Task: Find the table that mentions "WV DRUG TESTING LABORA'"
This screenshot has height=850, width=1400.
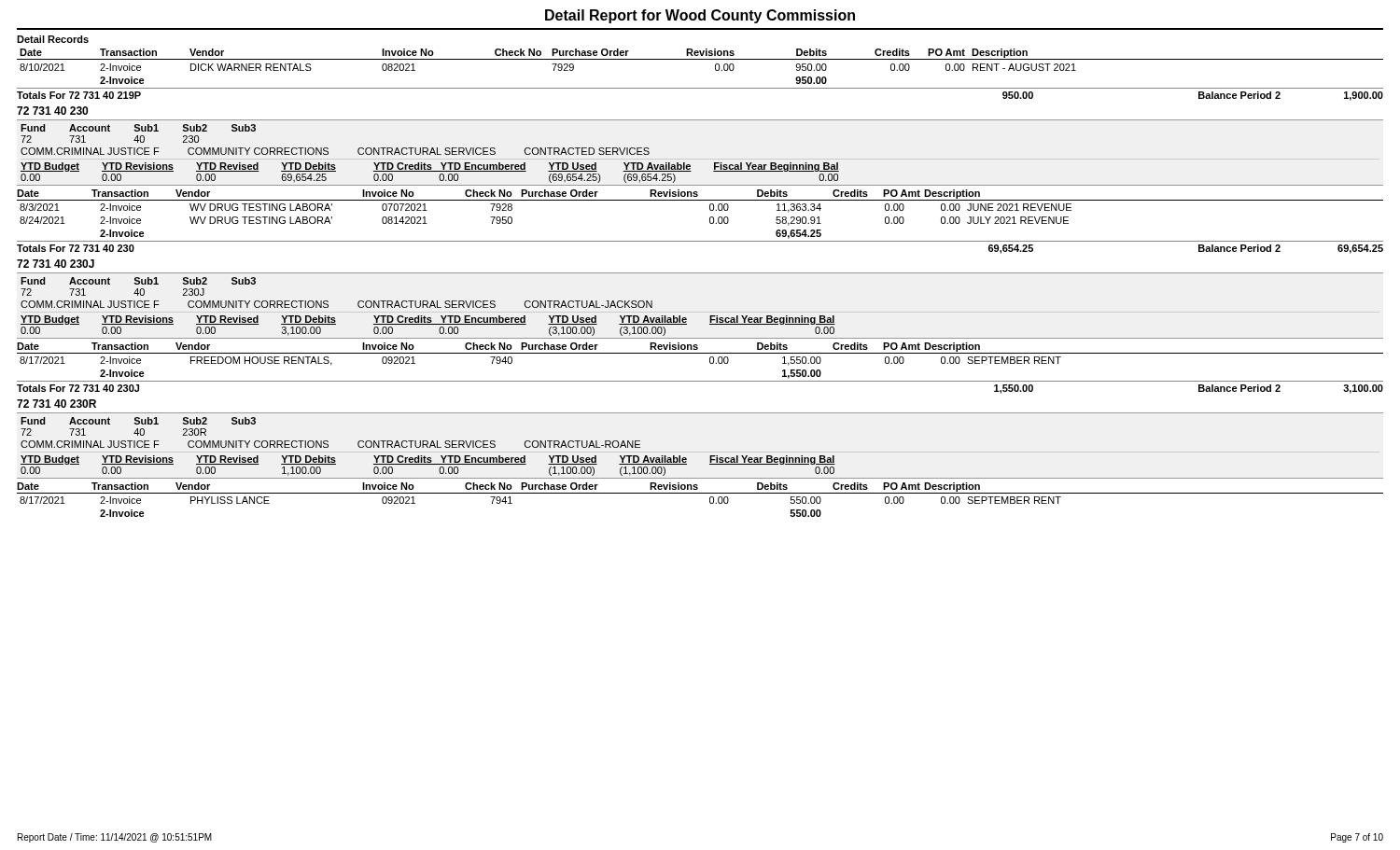Action: [700, 227]
